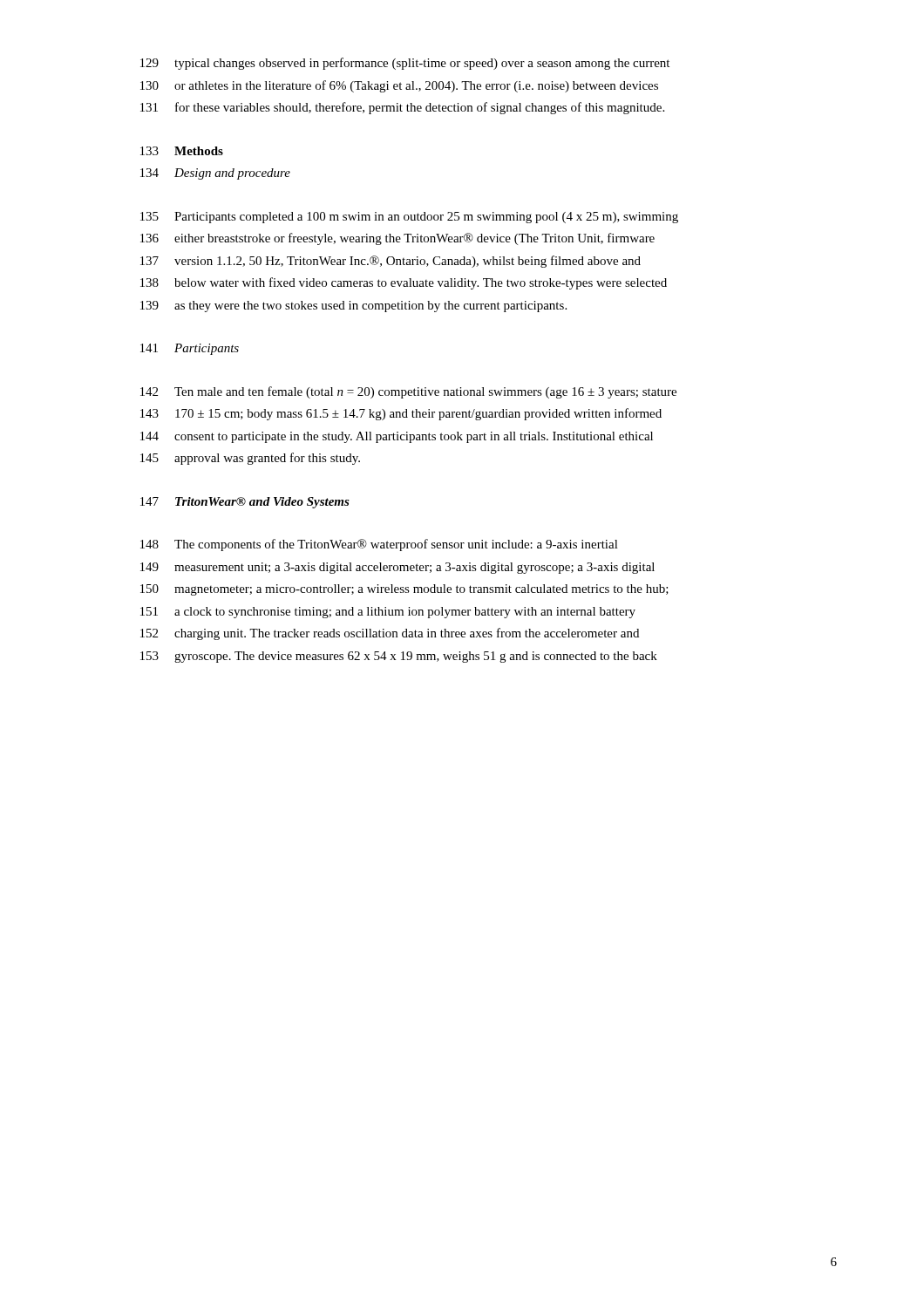
Task: Point to the element starting "142 Ten male and"
Action: pos(475,392)
